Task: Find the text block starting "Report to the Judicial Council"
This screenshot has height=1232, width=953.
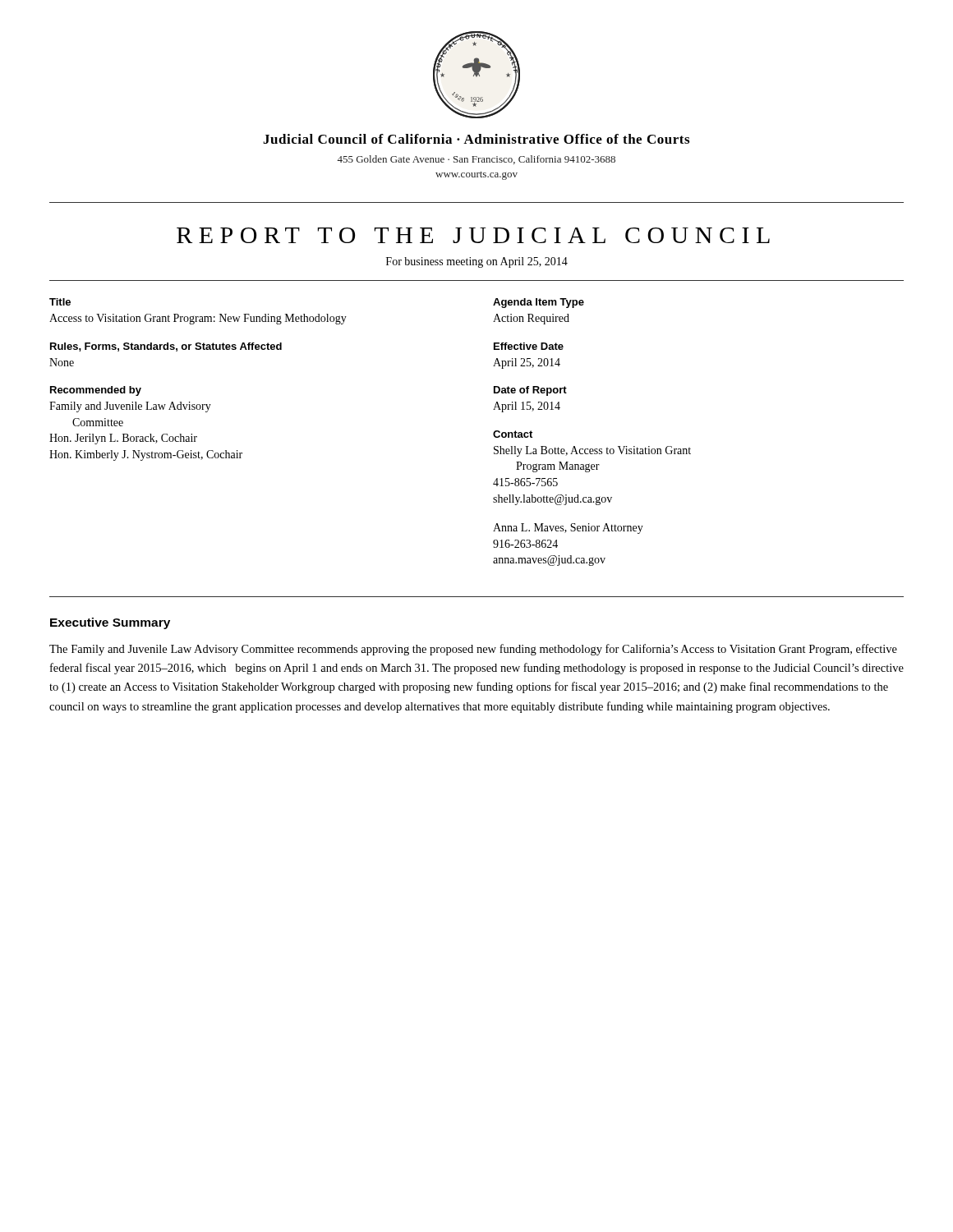Action: coord(476,234)
